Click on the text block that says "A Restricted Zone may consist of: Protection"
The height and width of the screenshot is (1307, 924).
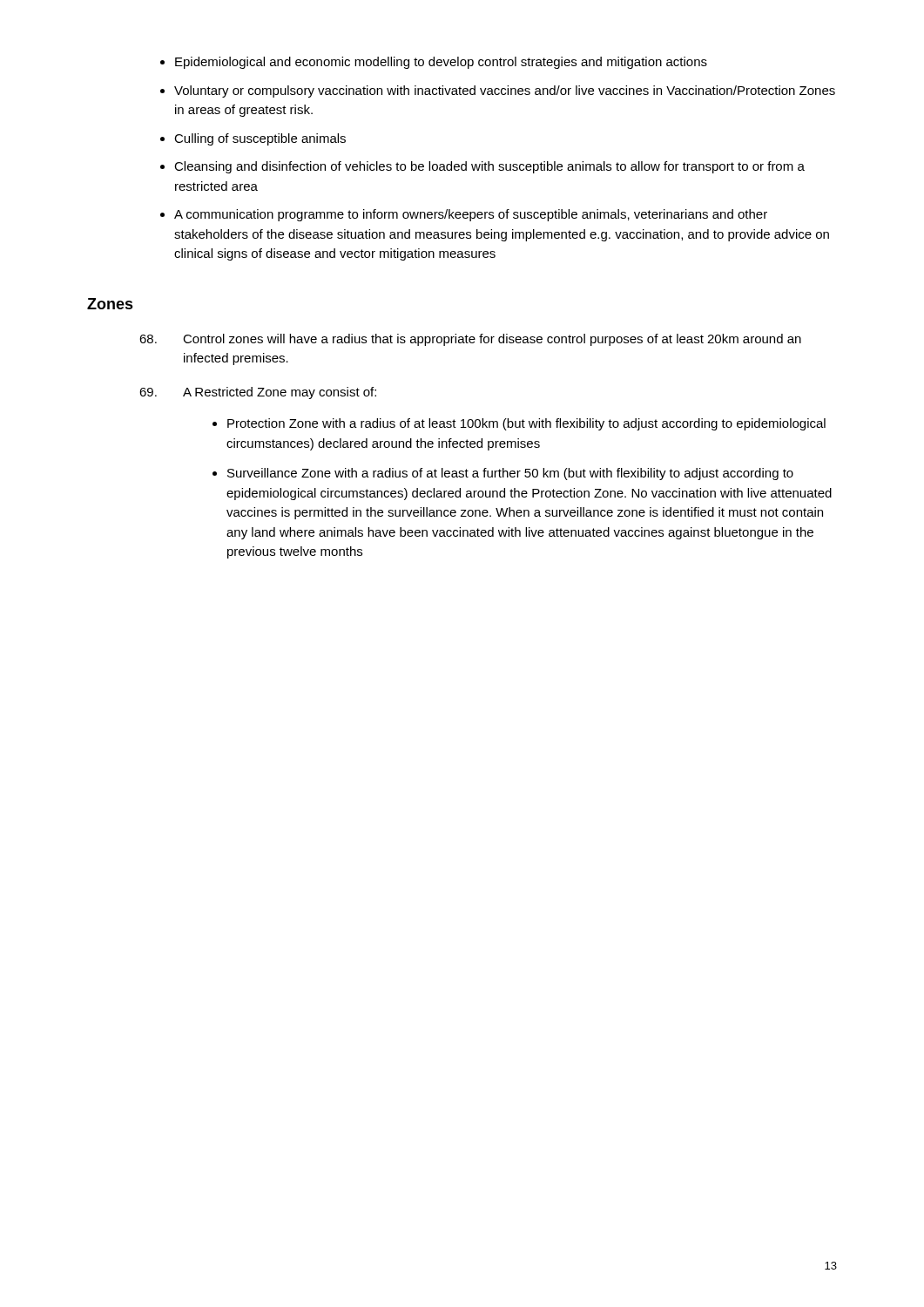(488, 477)
